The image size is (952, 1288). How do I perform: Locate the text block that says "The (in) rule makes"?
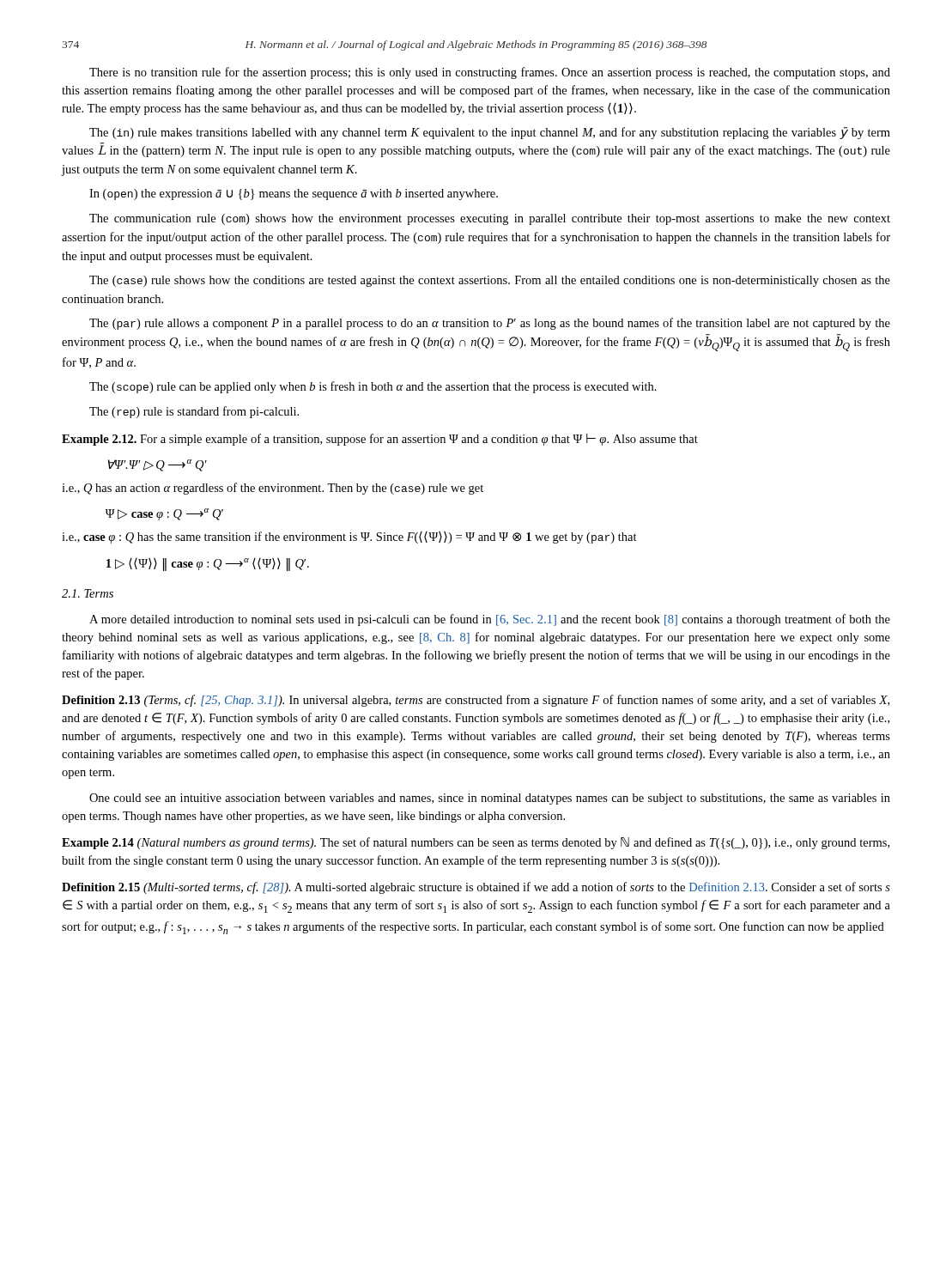tap(476, 151)
